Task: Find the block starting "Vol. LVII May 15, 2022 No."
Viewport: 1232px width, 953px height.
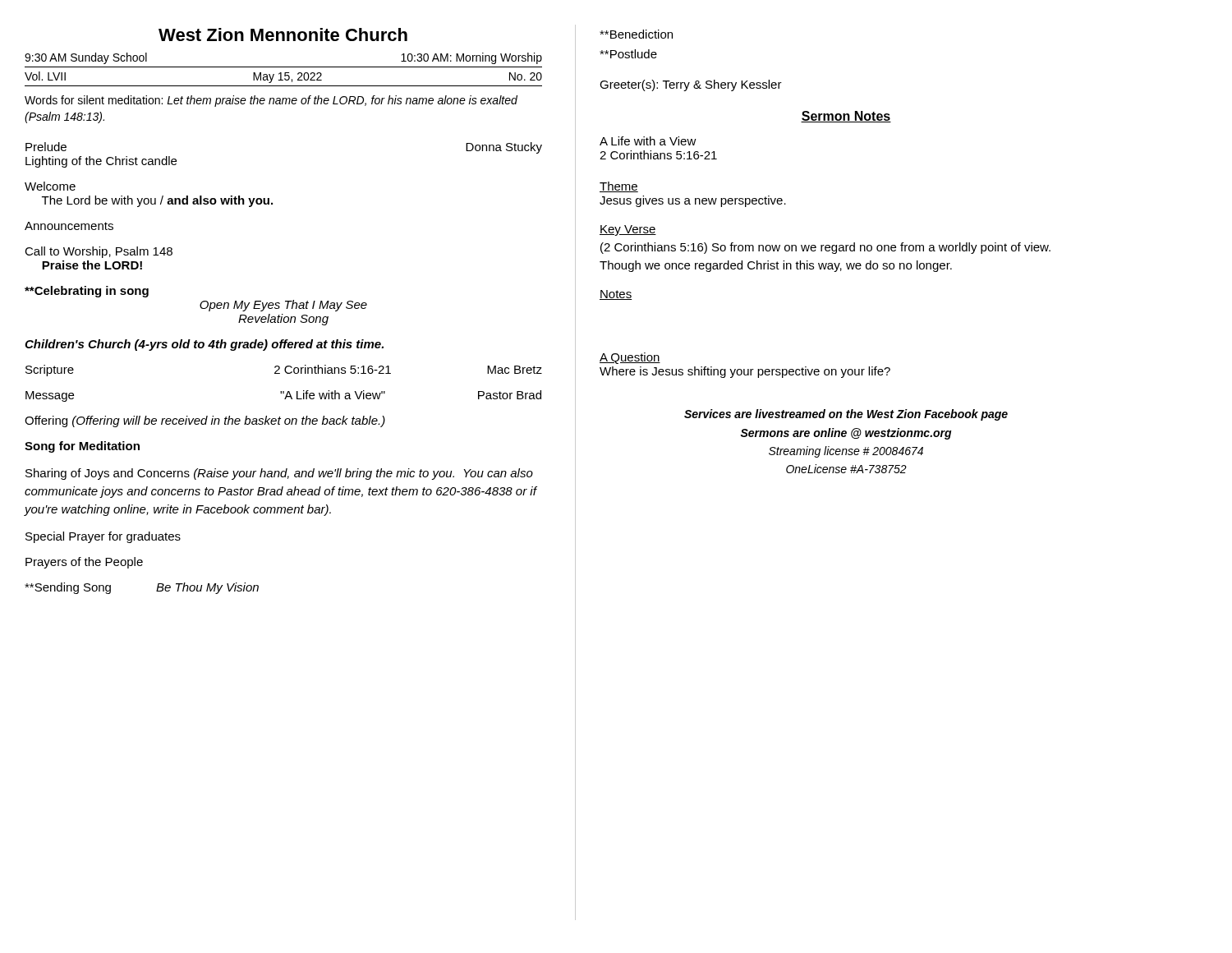Action: click(x=283, y=78)
